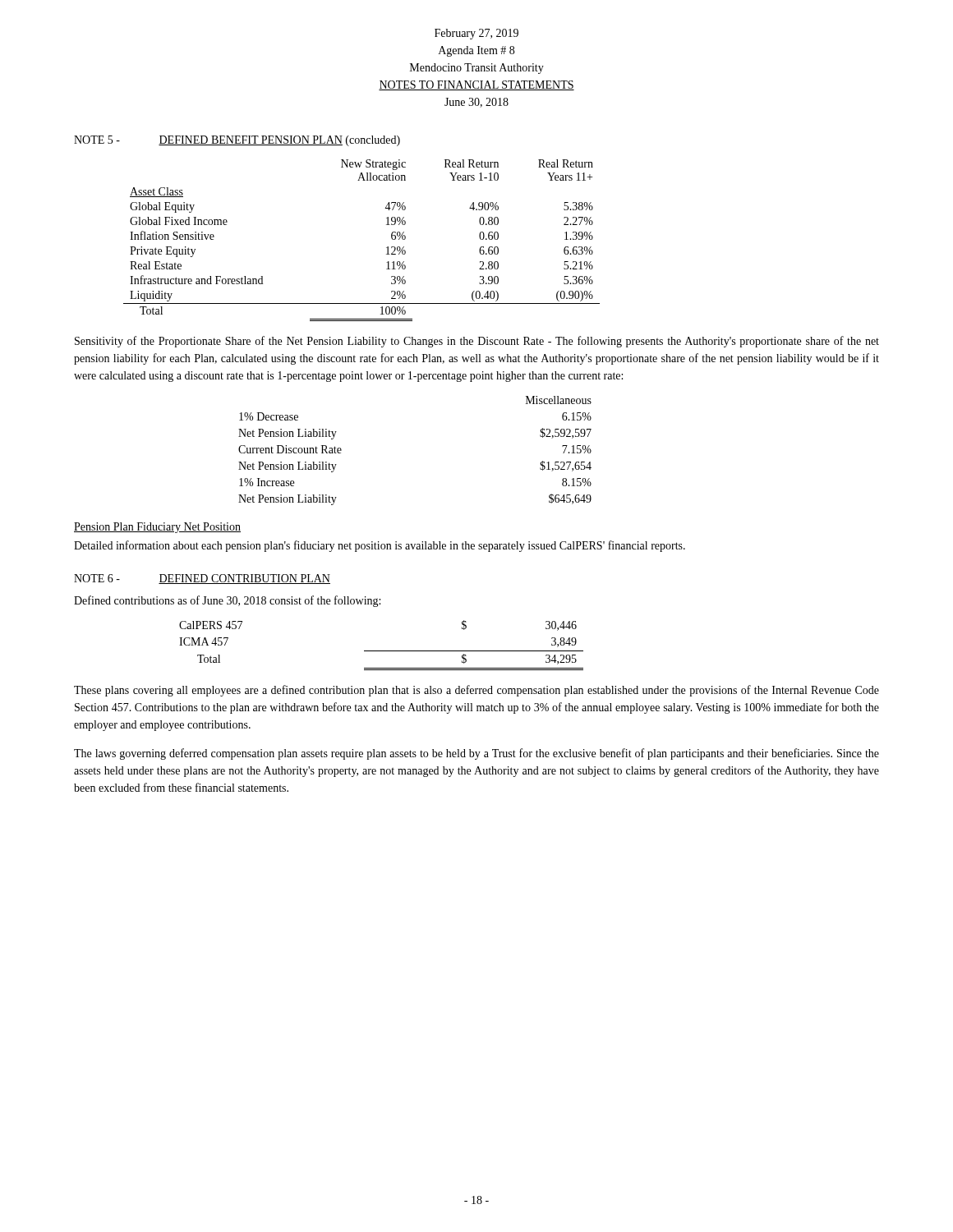The image size is (953, 1232).
Task: Point to the element starting "Defined contributions as of June 30, 2018 consist"
Action: (228, 601)
